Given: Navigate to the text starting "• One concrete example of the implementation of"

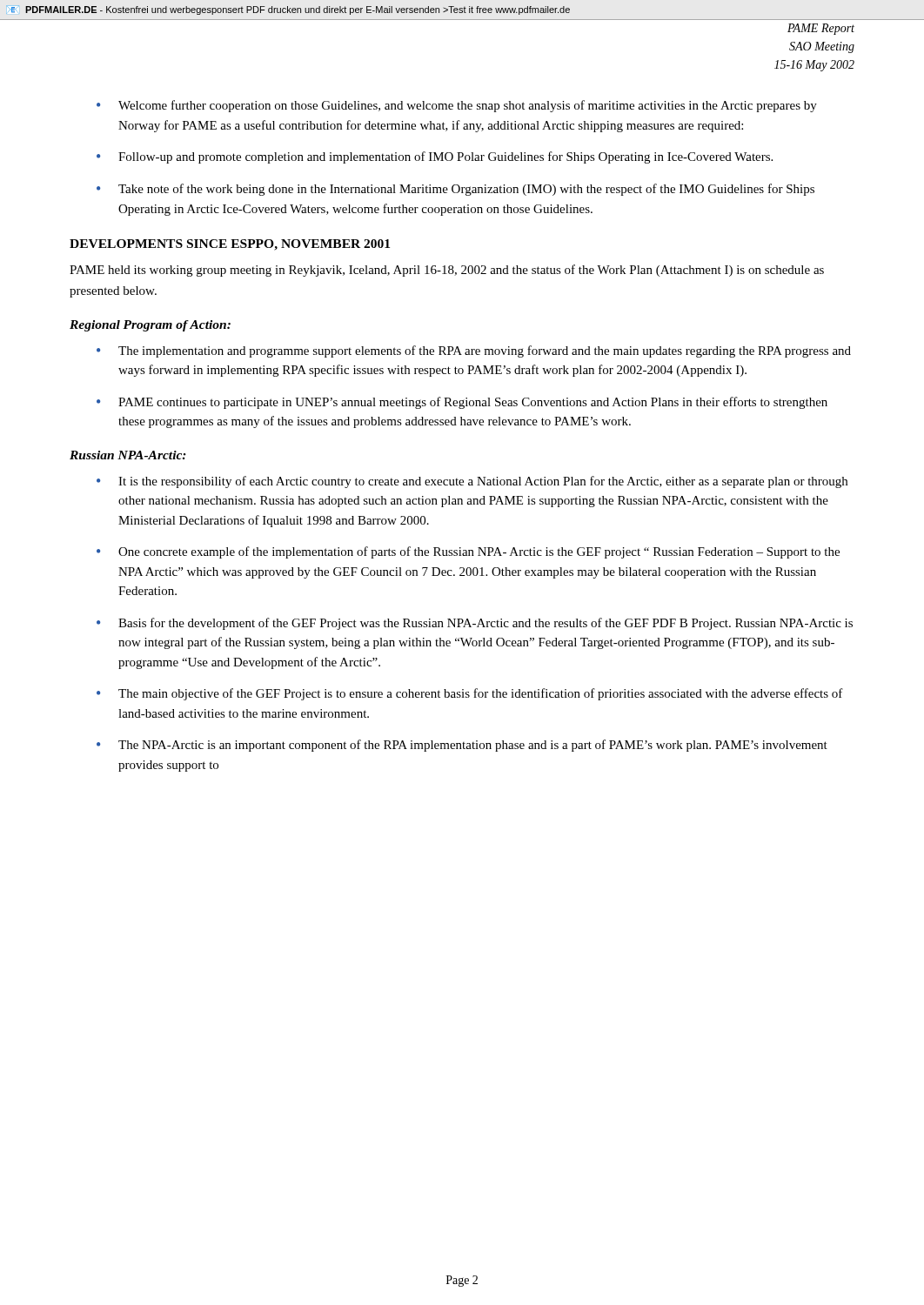Looking at the screenshot, I should click(x=475, y=572).
